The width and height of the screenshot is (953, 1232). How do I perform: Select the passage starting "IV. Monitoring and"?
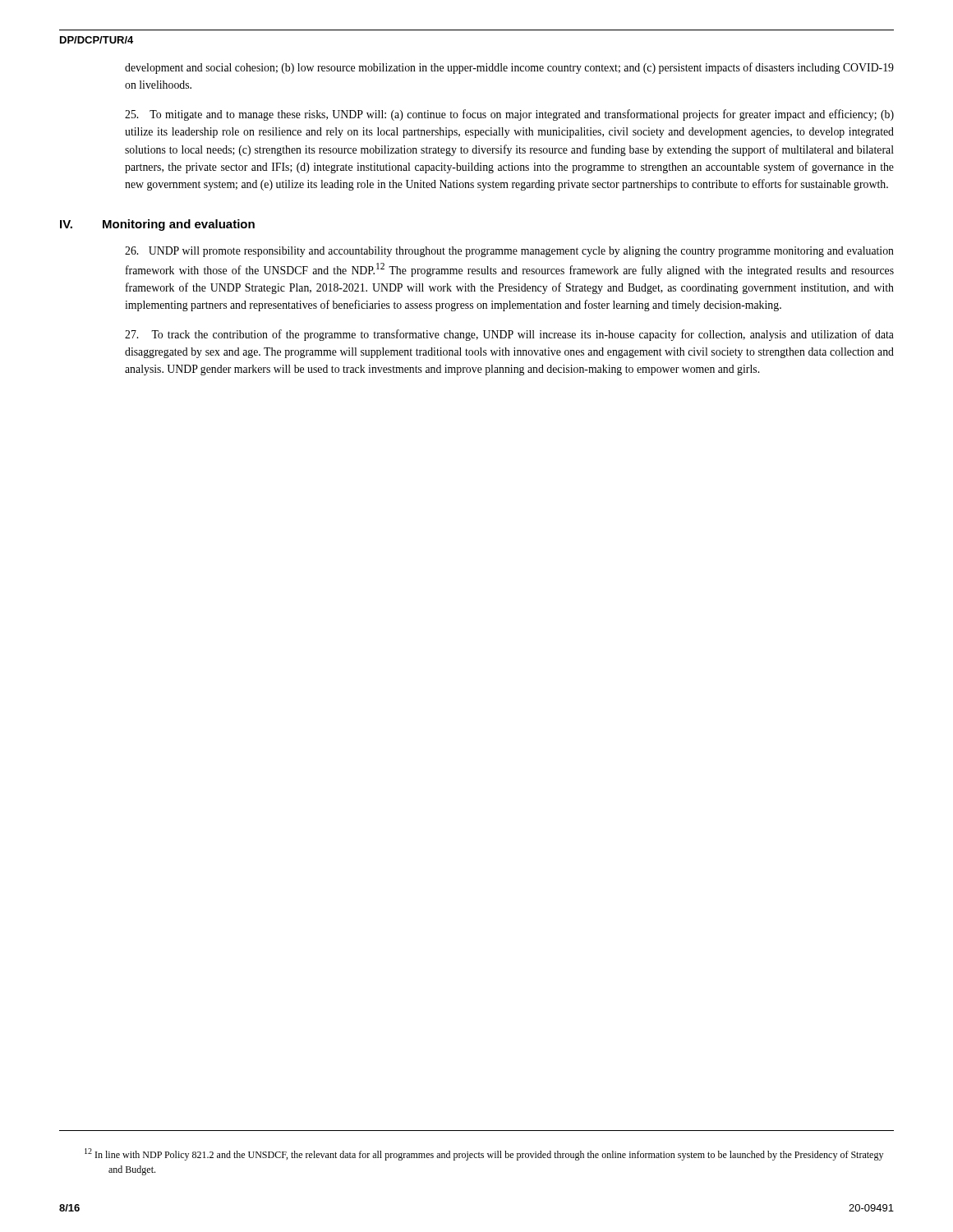(157, 224)
